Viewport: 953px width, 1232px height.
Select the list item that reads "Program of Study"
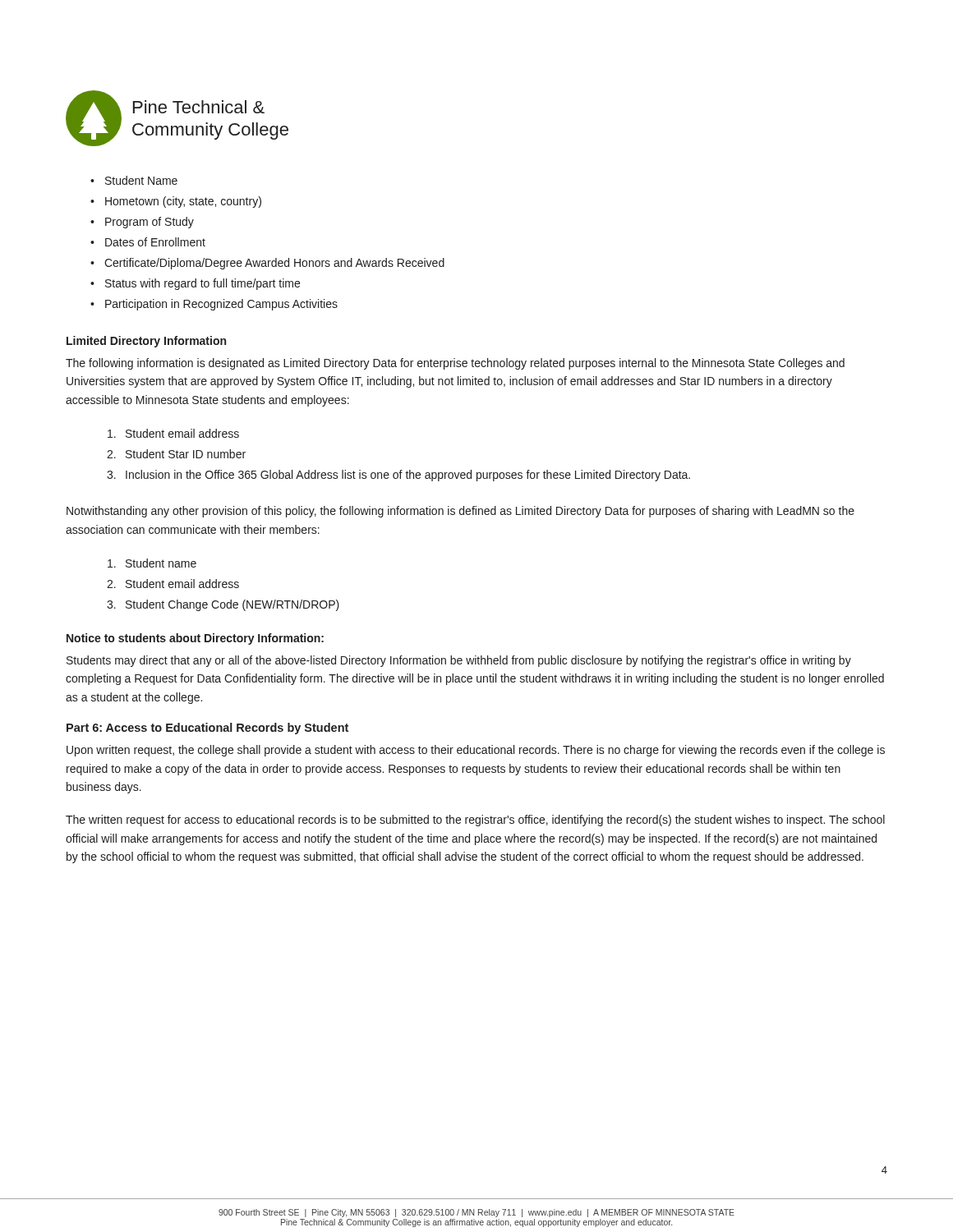coord(149,222)
